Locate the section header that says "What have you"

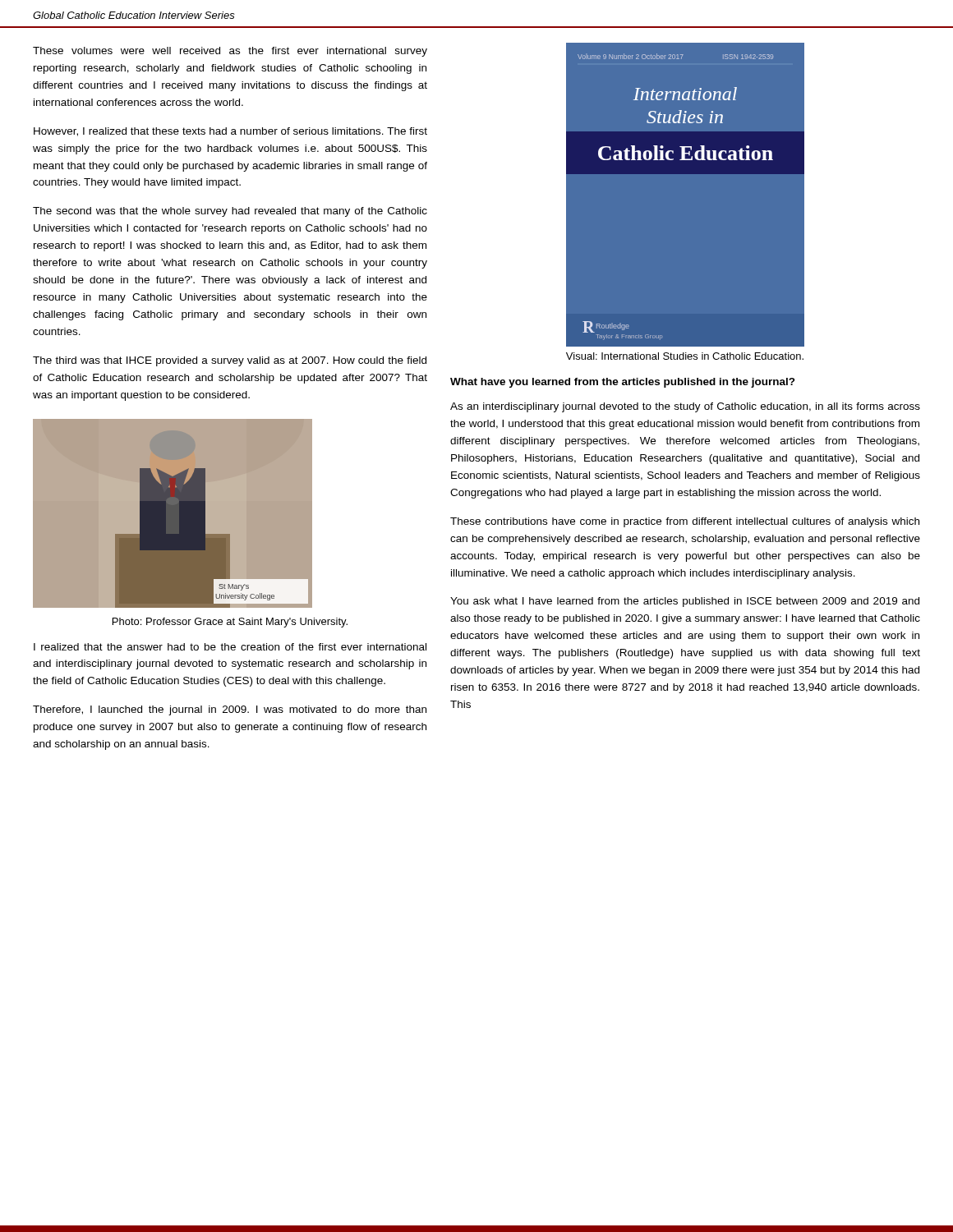pyautogui.click(x=623, y=382)
